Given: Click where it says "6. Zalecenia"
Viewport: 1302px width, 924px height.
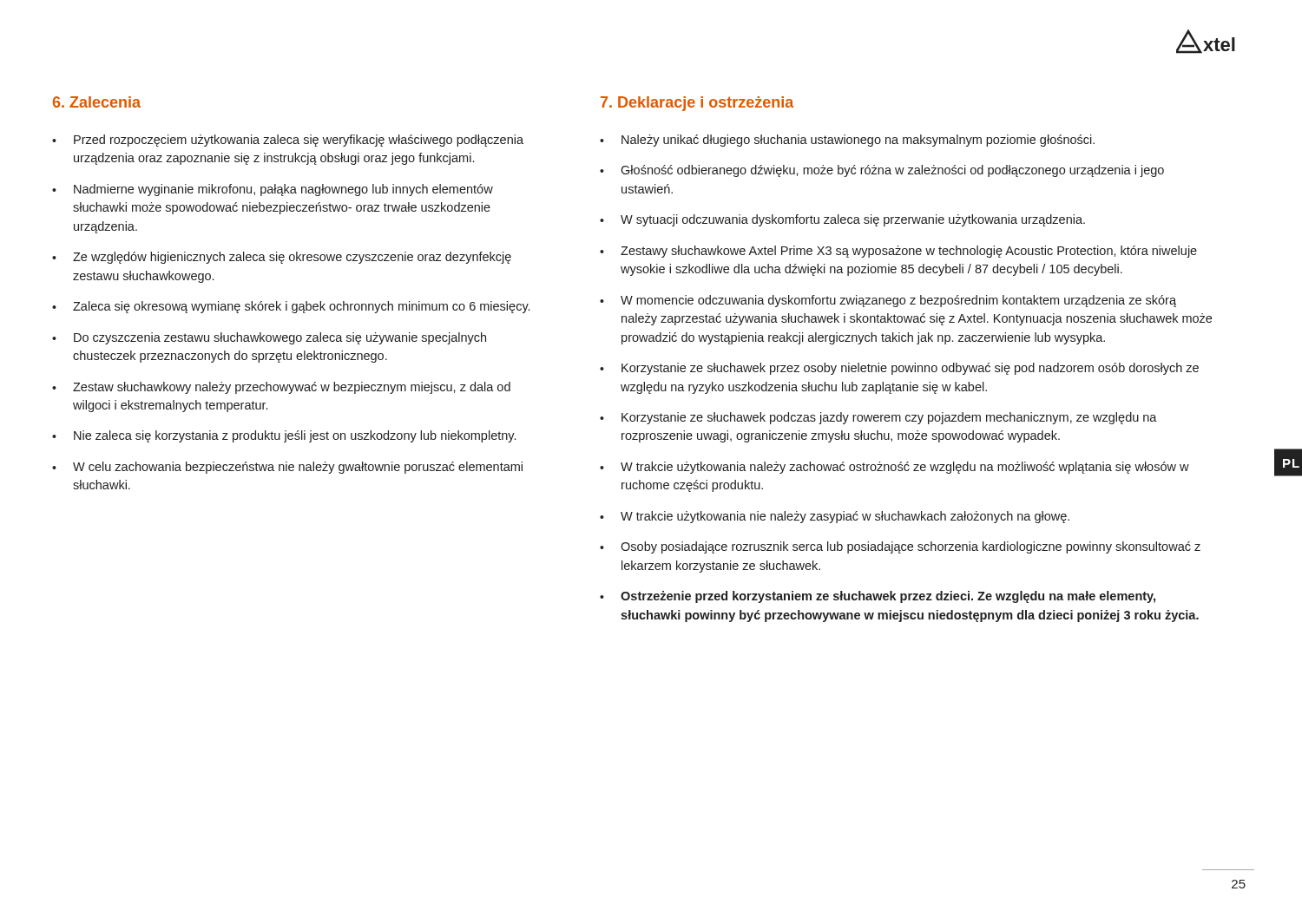Looking at the screenshot, I should coord(96,102).
